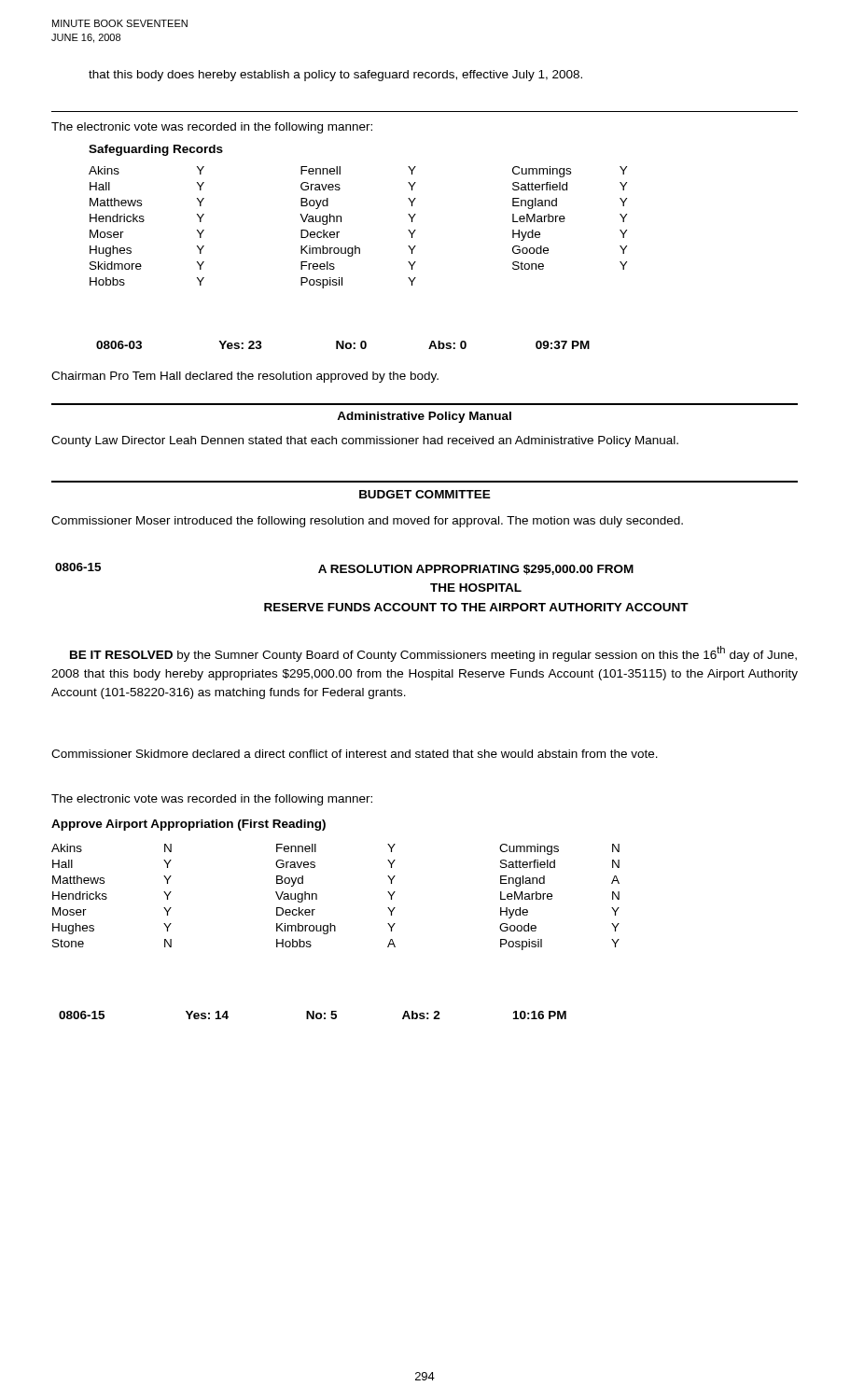Select the region starting "BE IT RESOLVED"
This screenshot has height=1400, width=850.
tap(425, 672)
